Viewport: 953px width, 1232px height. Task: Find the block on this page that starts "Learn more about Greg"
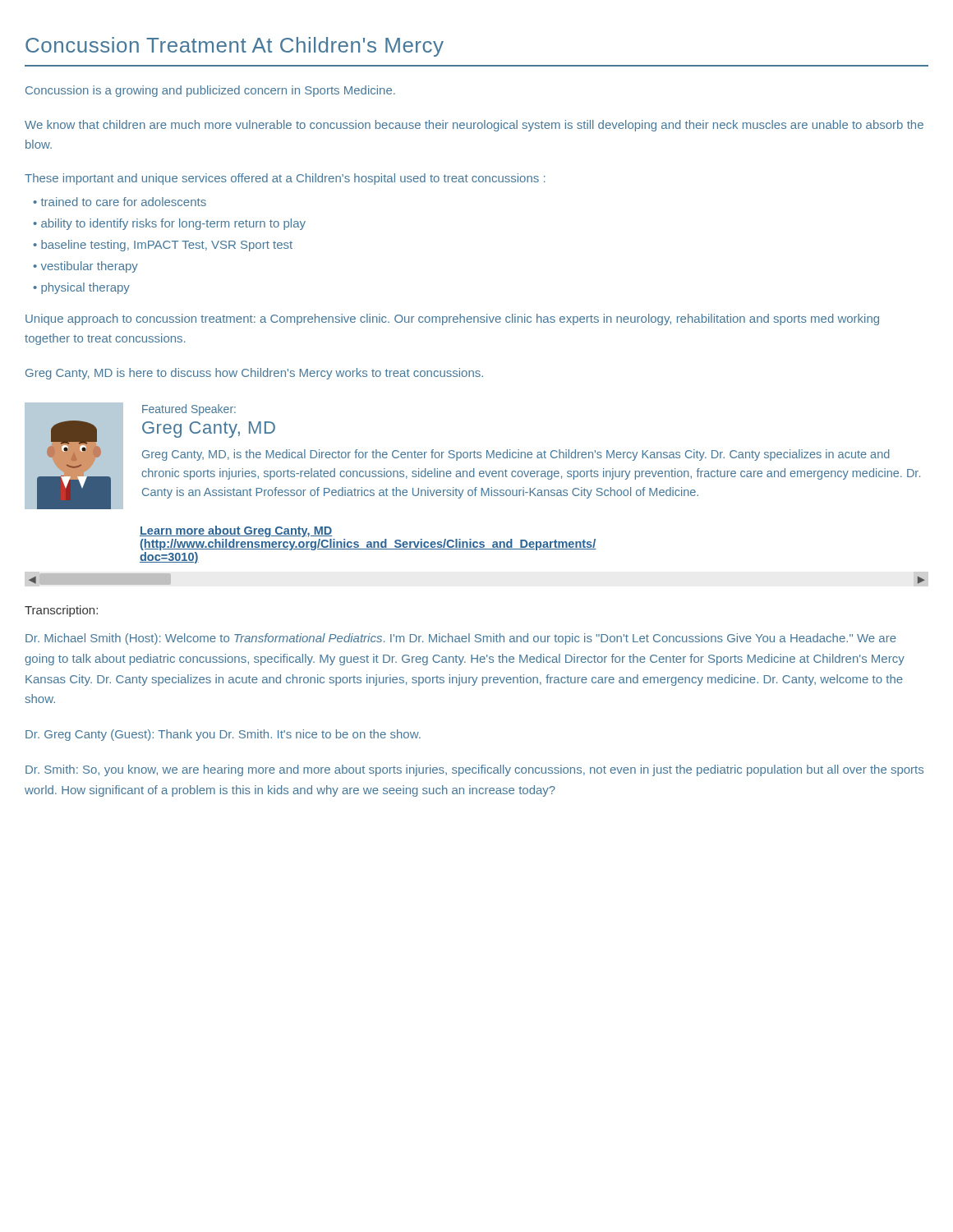(x=534, y=544)
